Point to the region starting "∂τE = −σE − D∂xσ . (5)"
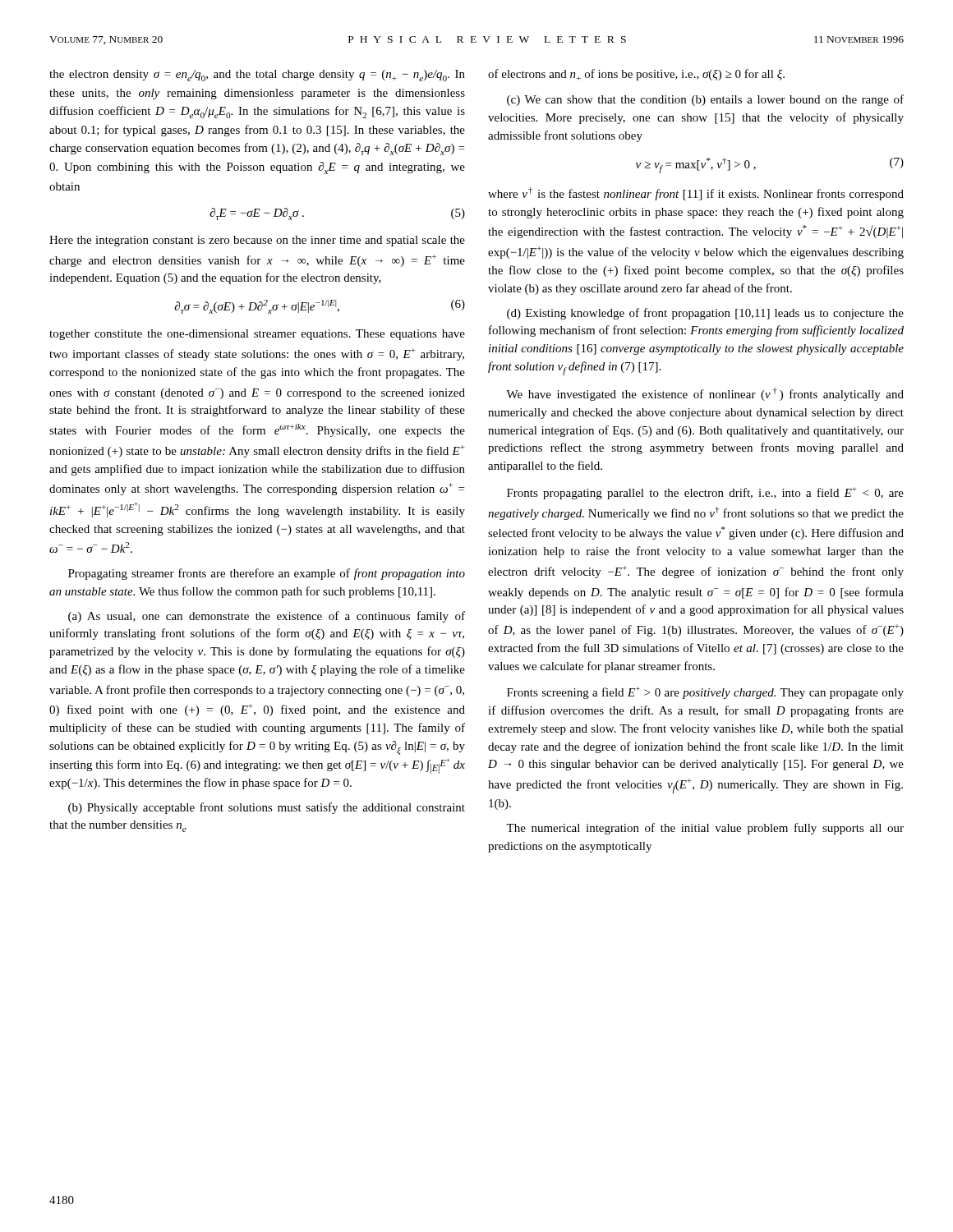The height and width of the screenshot is (1232, 953). 251,214
